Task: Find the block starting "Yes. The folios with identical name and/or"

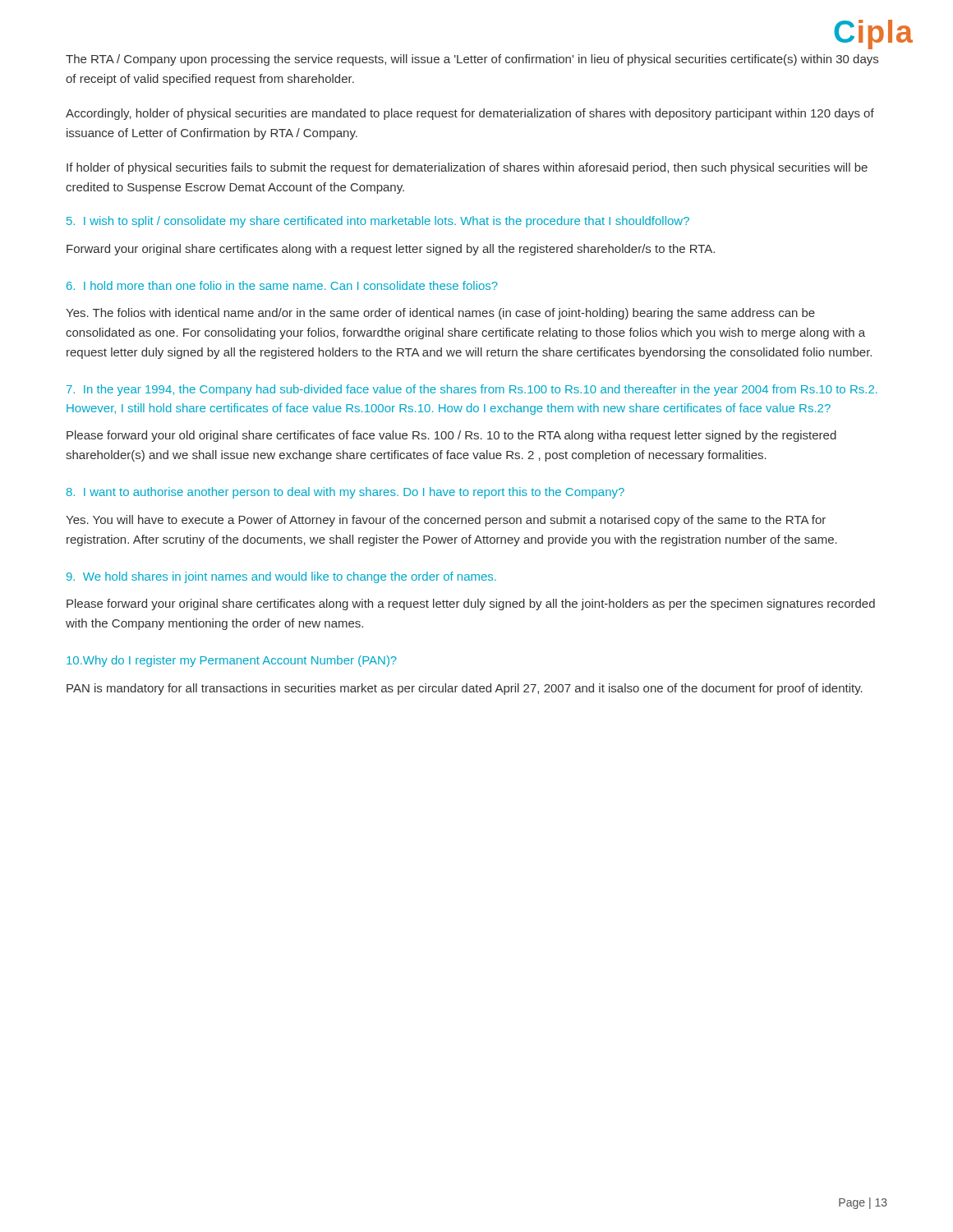Action: click(x=469, y=332)
